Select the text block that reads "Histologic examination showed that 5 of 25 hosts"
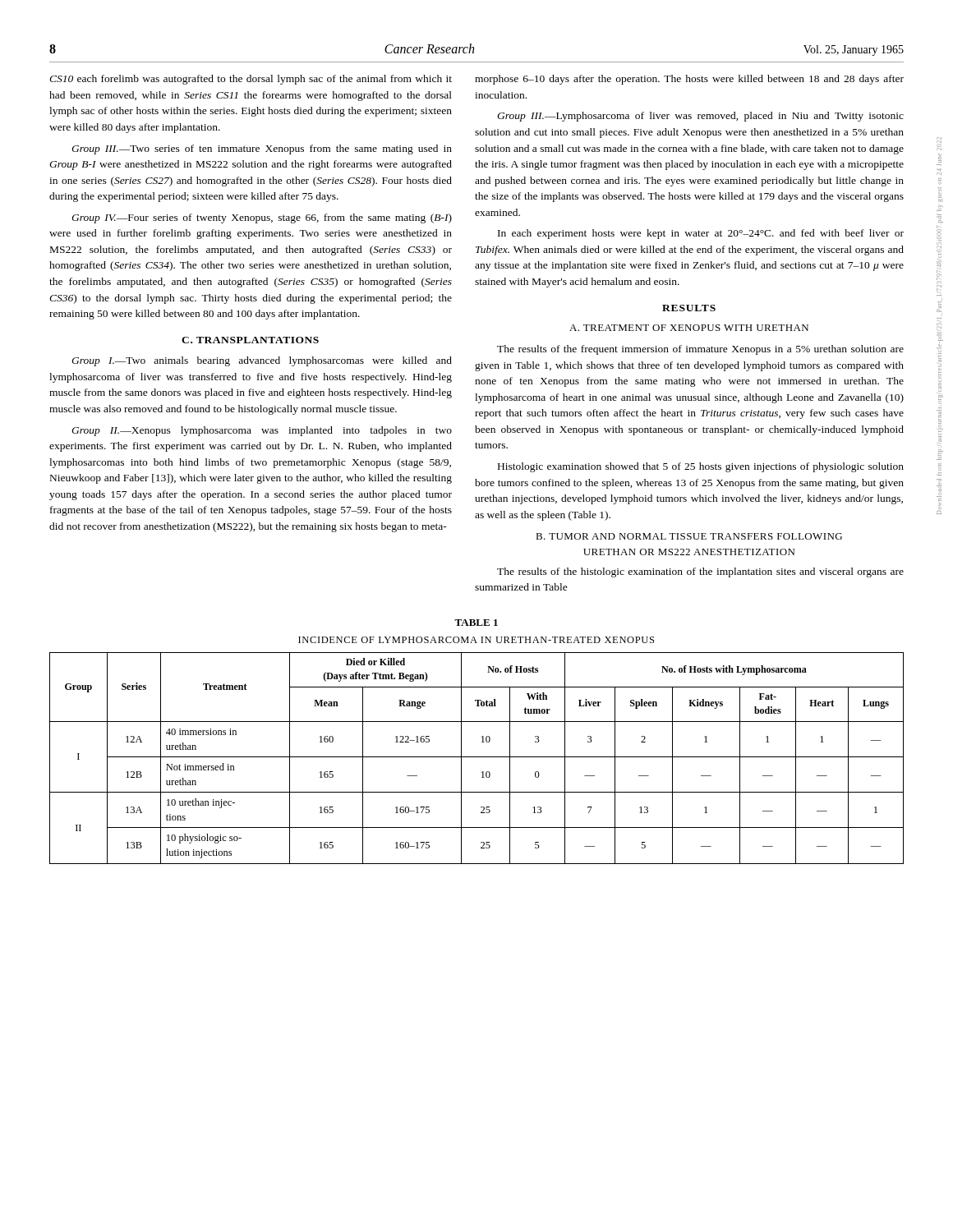Screen dimensions: 1232x953 pos(689,490)
